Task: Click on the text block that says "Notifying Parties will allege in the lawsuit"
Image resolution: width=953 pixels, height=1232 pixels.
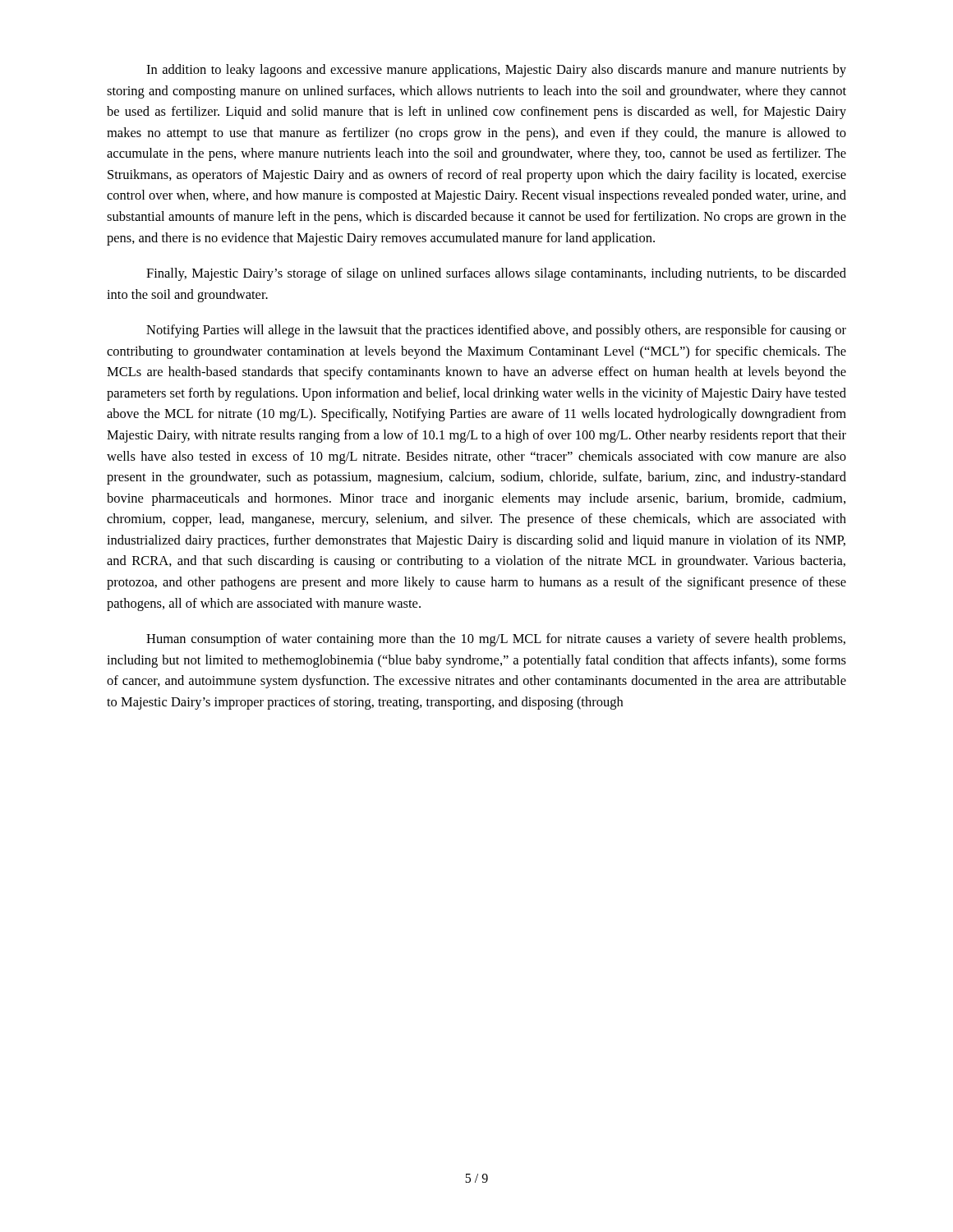Action: 476,466
